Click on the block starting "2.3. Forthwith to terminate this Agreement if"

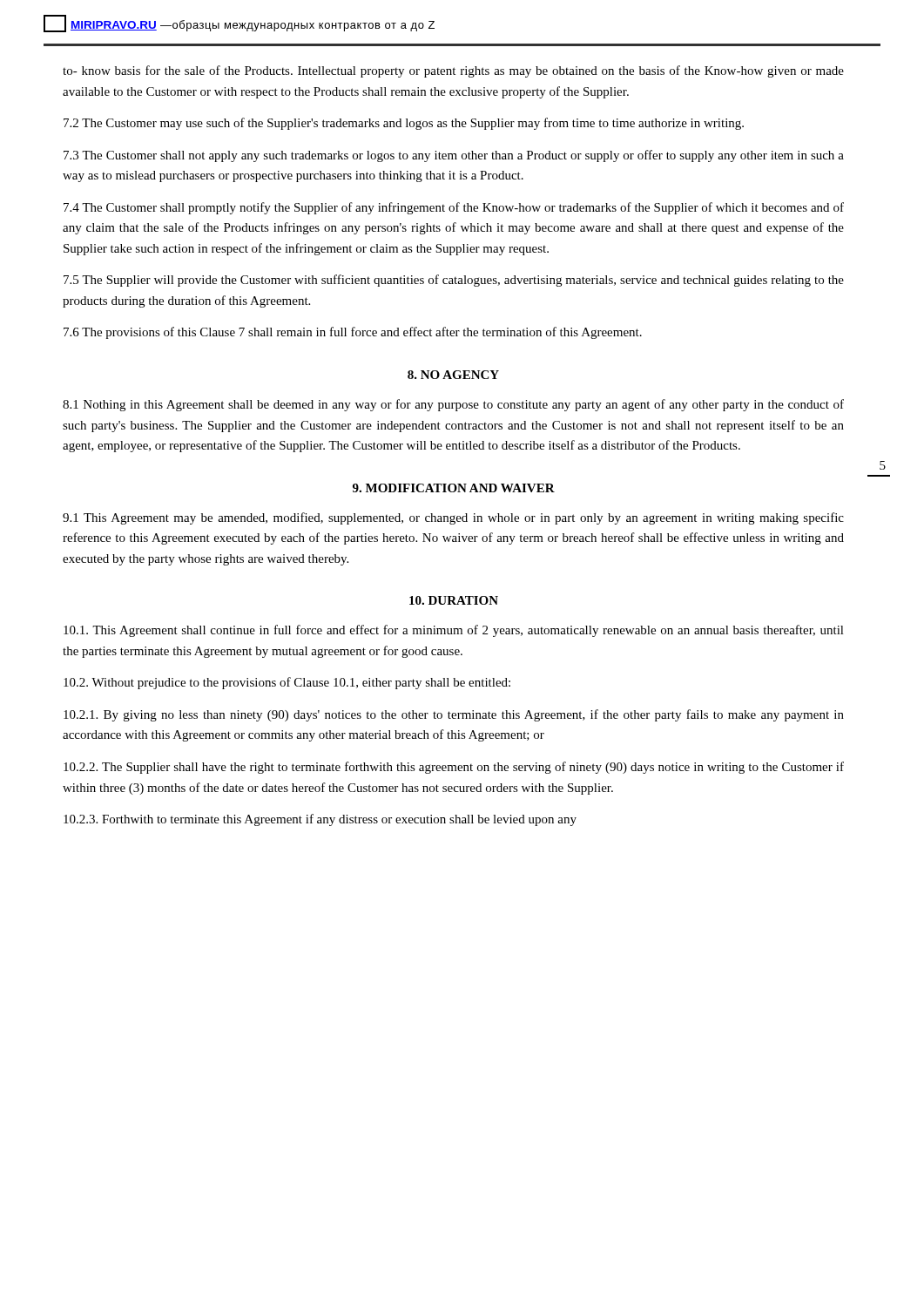320,819
